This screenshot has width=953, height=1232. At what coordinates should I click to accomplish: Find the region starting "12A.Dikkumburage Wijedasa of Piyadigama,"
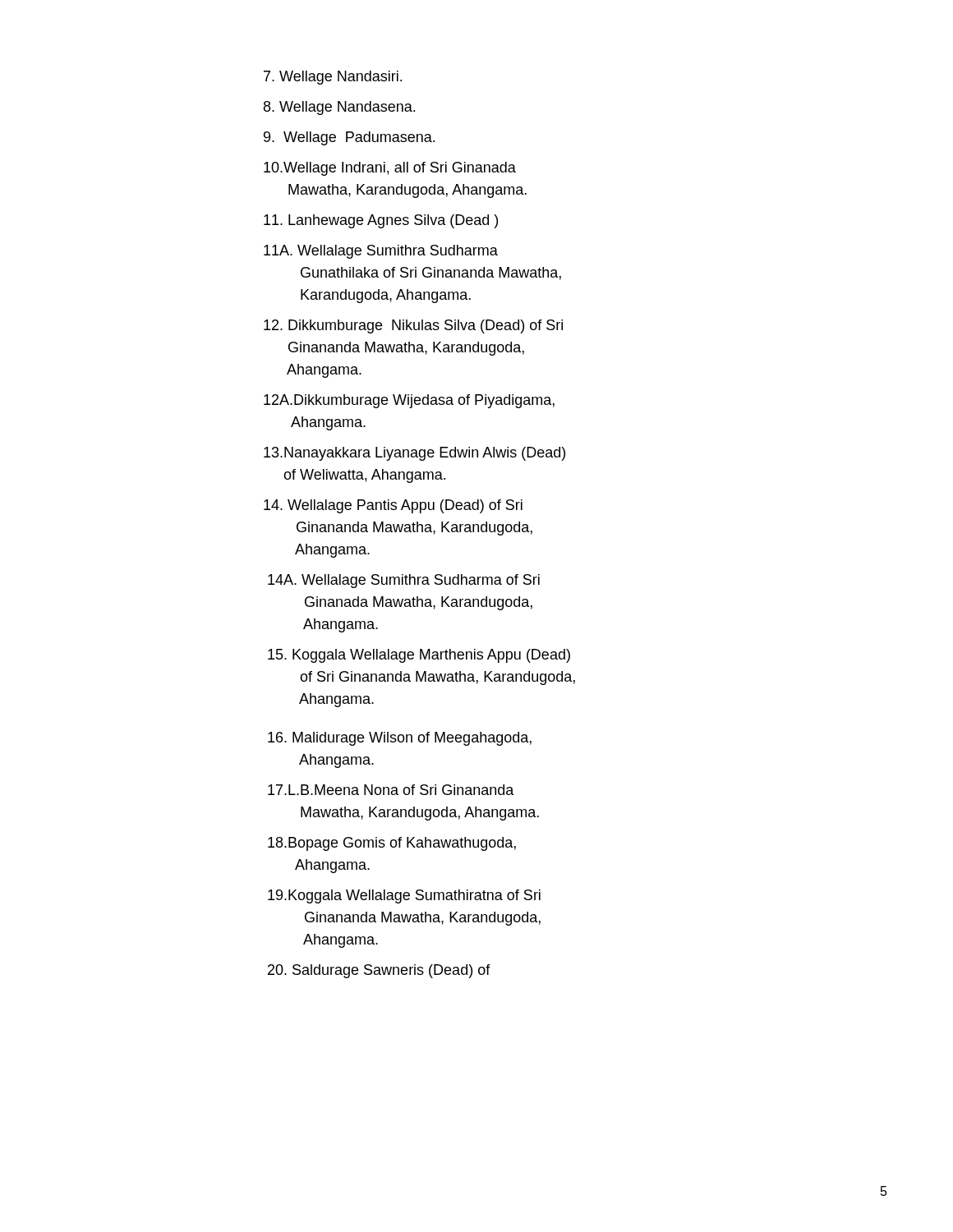coord(409,411)
